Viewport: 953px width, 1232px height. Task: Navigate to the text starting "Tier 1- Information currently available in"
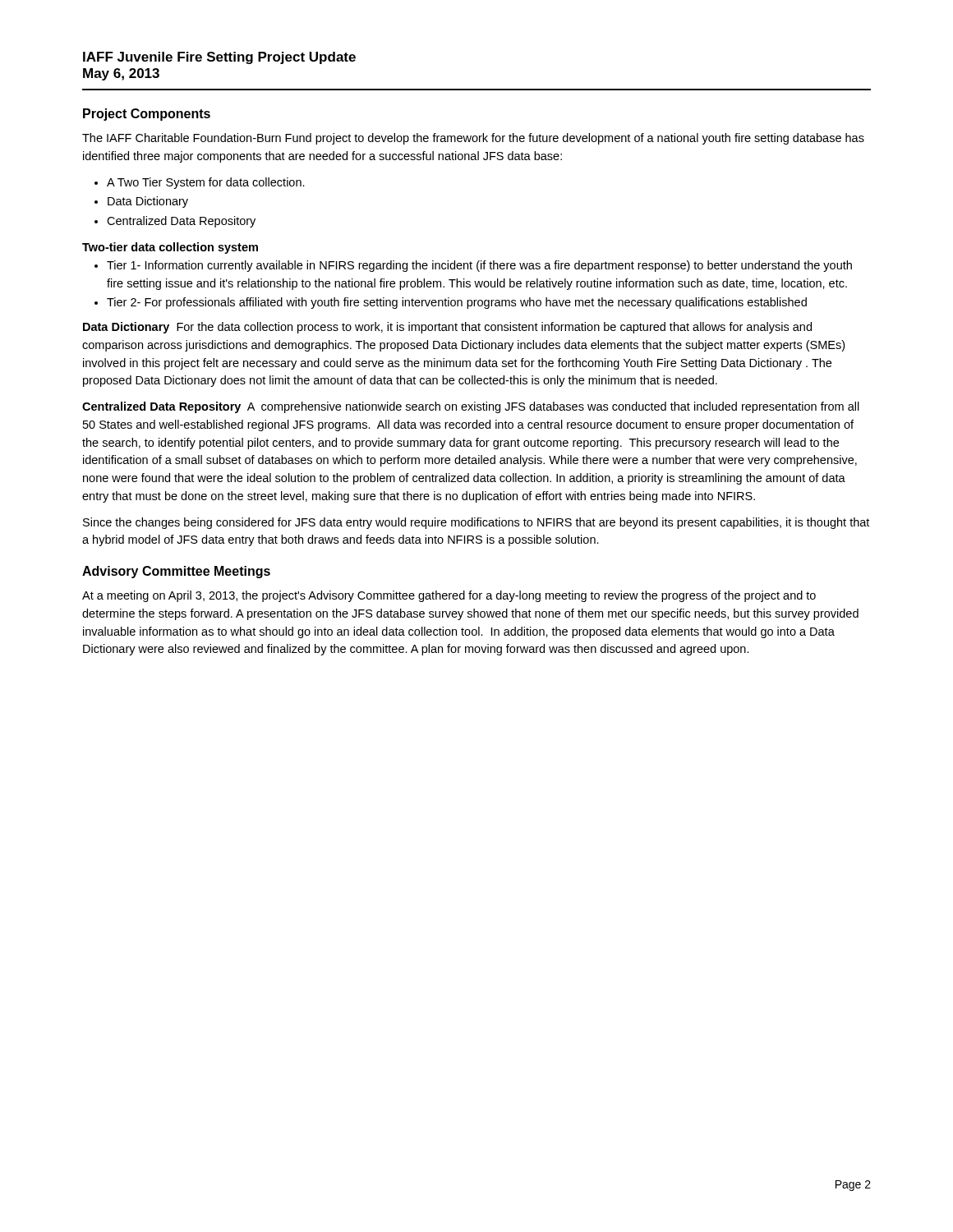click(x=480, y=274)
